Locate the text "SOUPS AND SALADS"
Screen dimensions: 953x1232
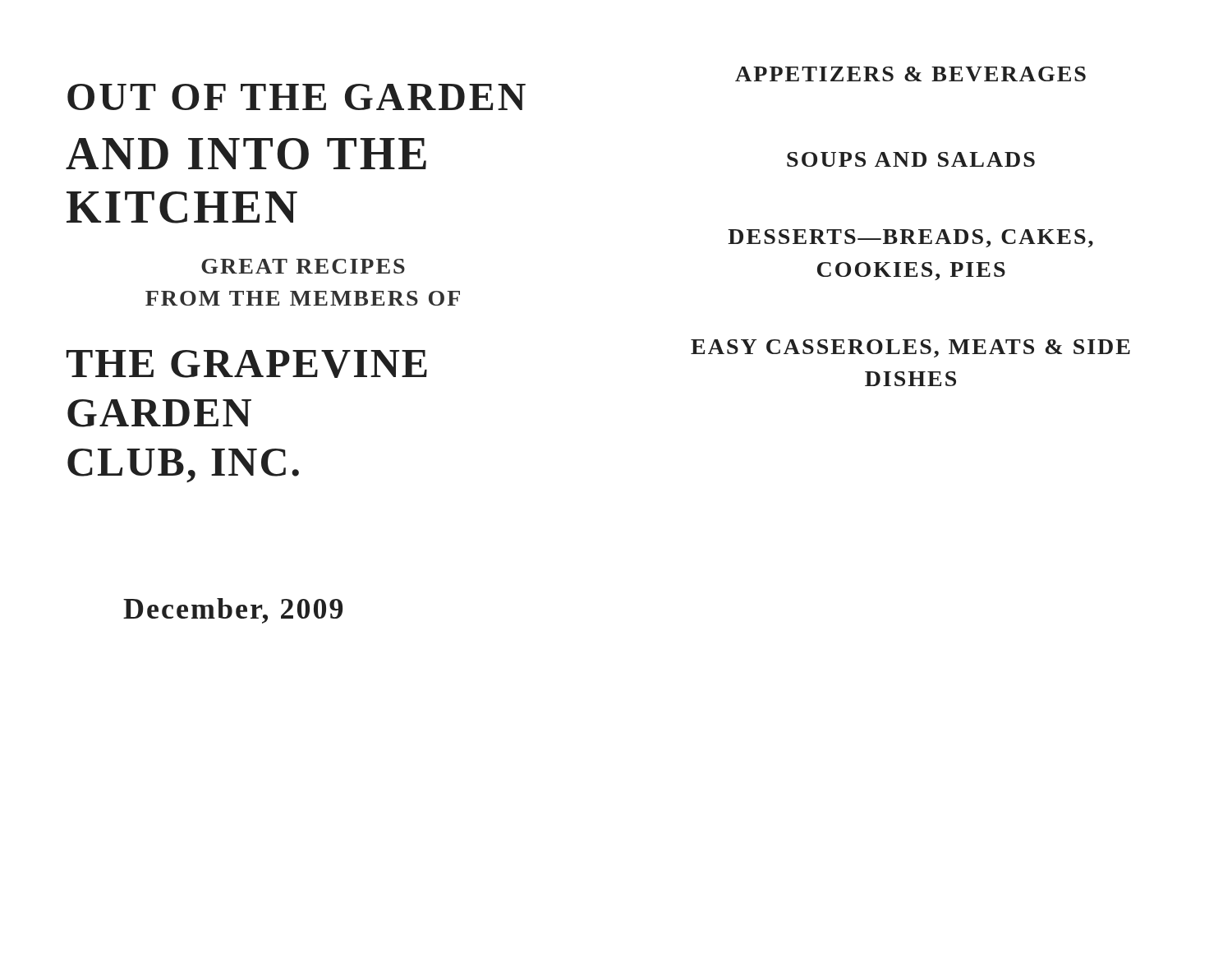[912, 159]
